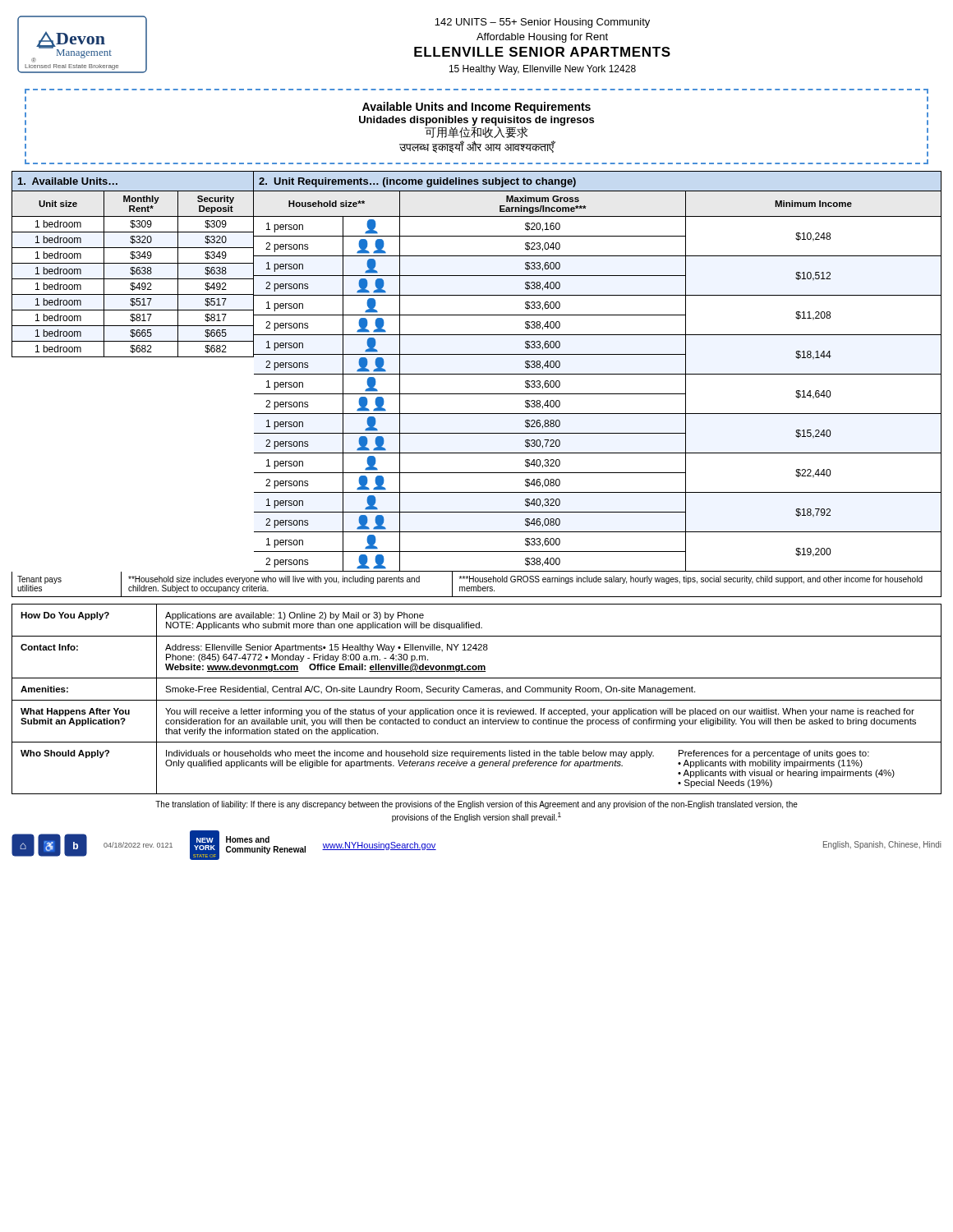Click where it says "Tenant paysutilities"
This screenshot has height=1232, width=953.
(x=39, y=584)
